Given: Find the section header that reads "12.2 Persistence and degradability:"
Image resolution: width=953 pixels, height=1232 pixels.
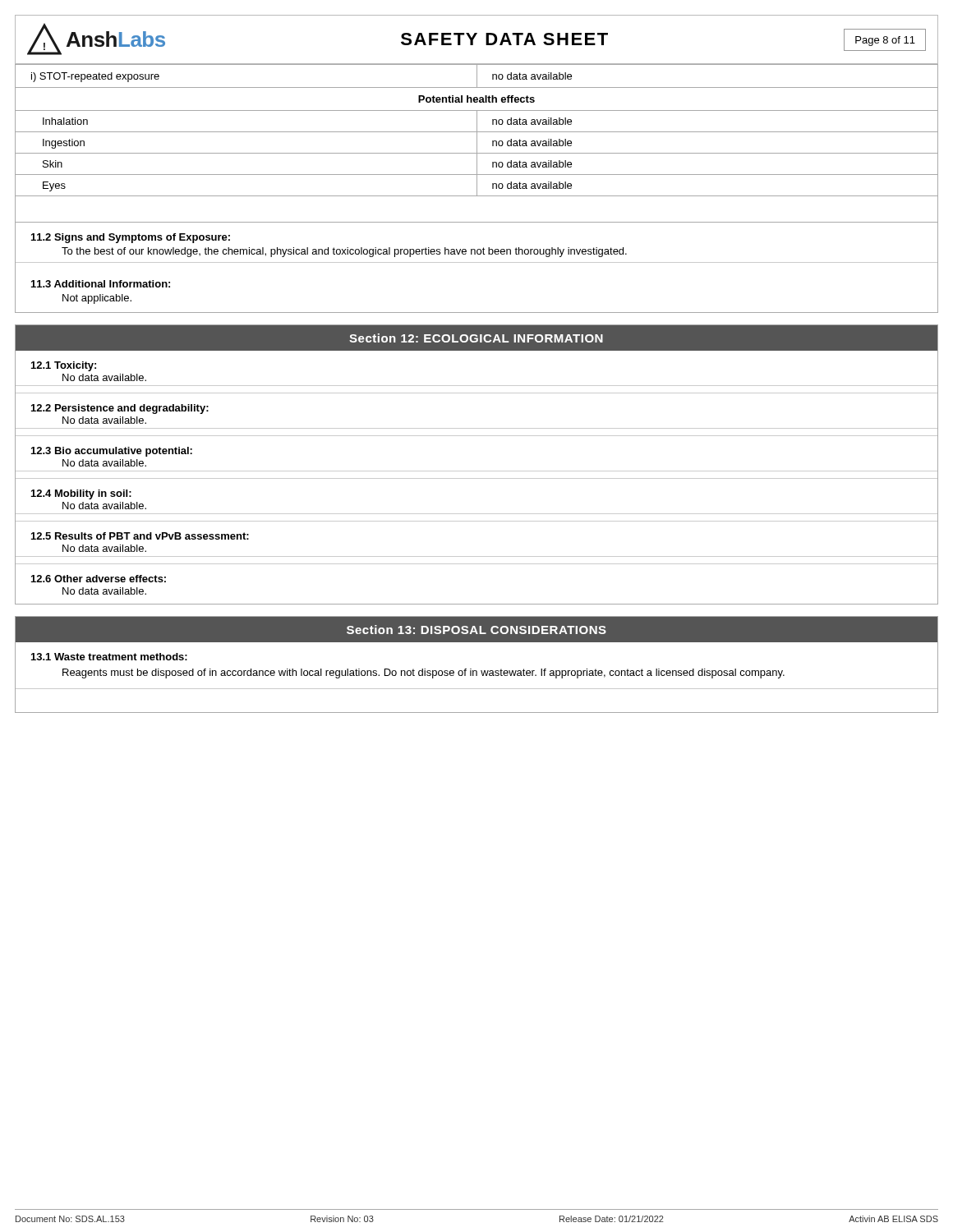Looking at the screenshot, I should pyautogui.click(x=120, y=408).
